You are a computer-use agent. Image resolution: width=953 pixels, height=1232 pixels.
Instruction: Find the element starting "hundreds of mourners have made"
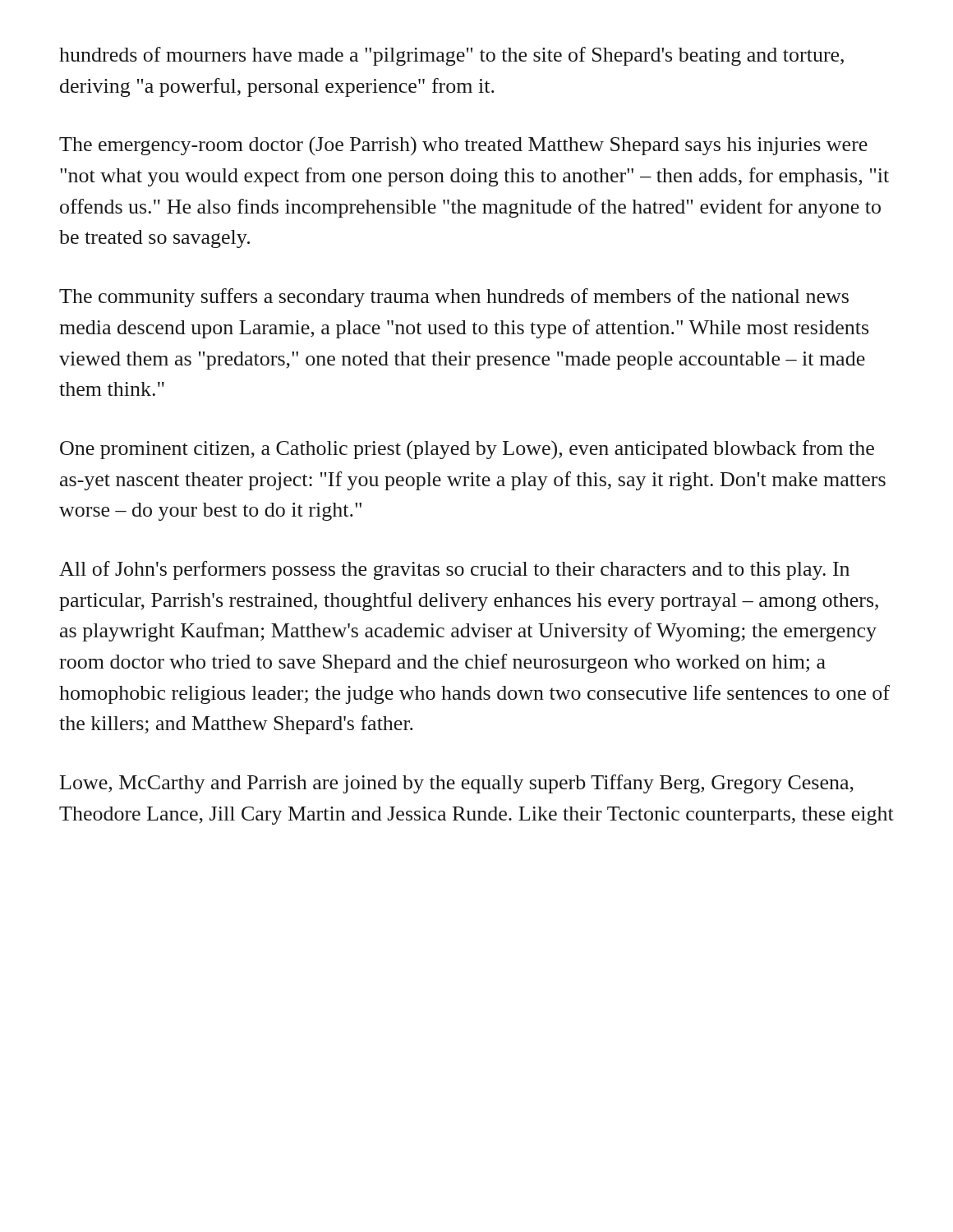point(452,70)
